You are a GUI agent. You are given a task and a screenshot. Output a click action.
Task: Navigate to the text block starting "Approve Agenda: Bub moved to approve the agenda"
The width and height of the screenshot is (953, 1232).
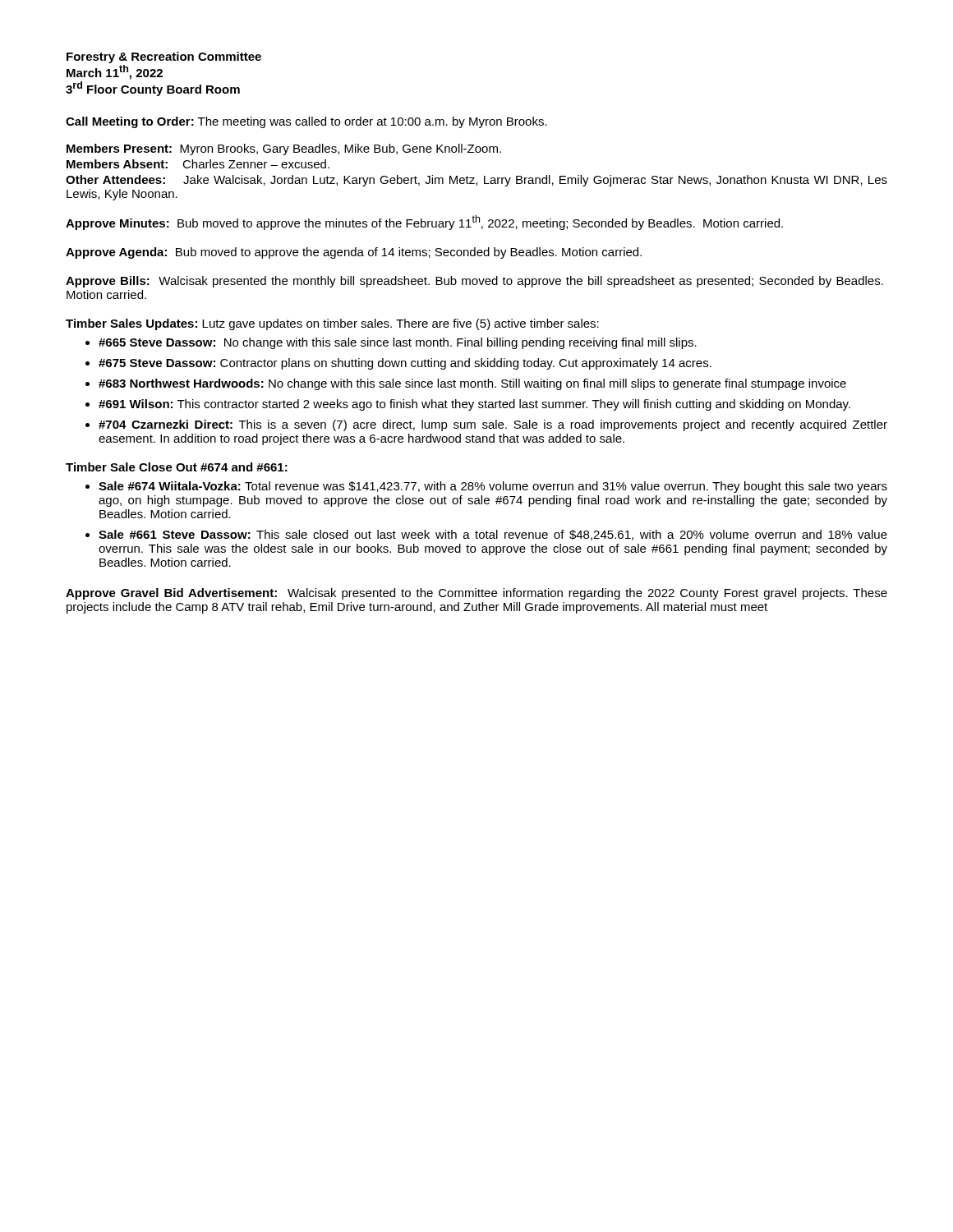coord(476,252)
